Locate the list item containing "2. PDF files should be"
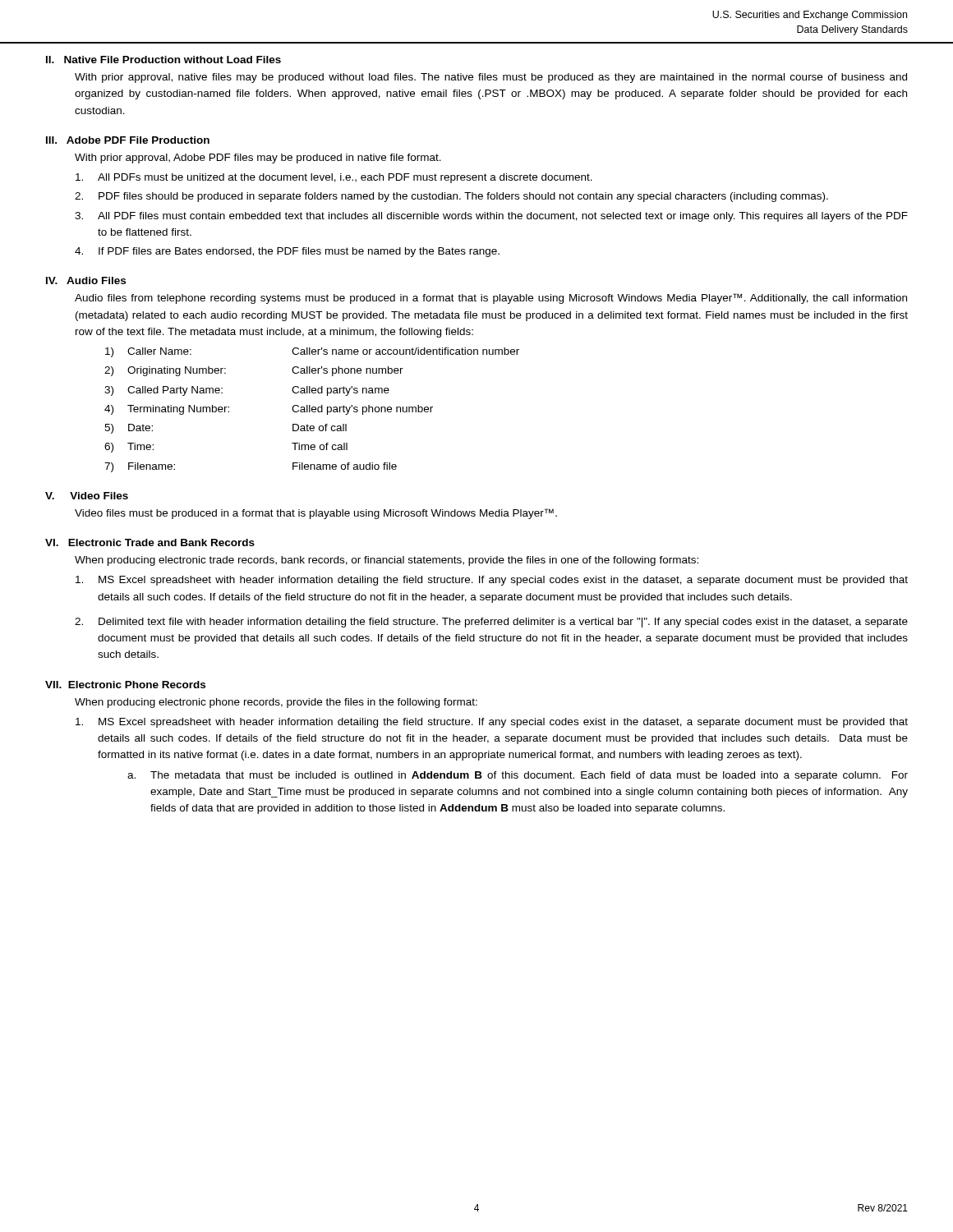Image resolution: width=953 pixels, height=1232 pixels. 452,197
